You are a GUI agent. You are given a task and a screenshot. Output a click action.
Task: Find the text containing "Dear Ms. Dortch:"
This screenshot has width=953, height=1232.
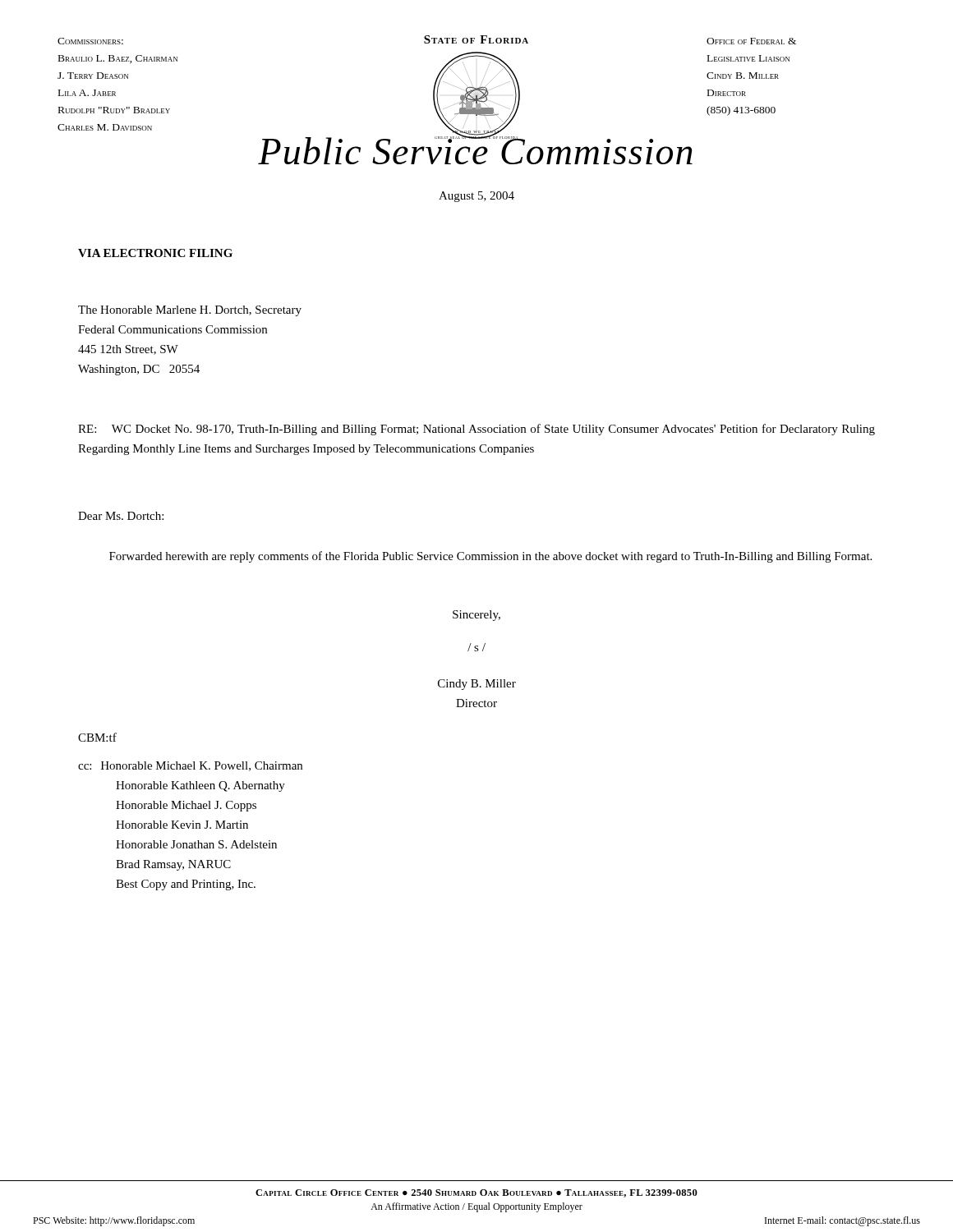coord(121,516)
